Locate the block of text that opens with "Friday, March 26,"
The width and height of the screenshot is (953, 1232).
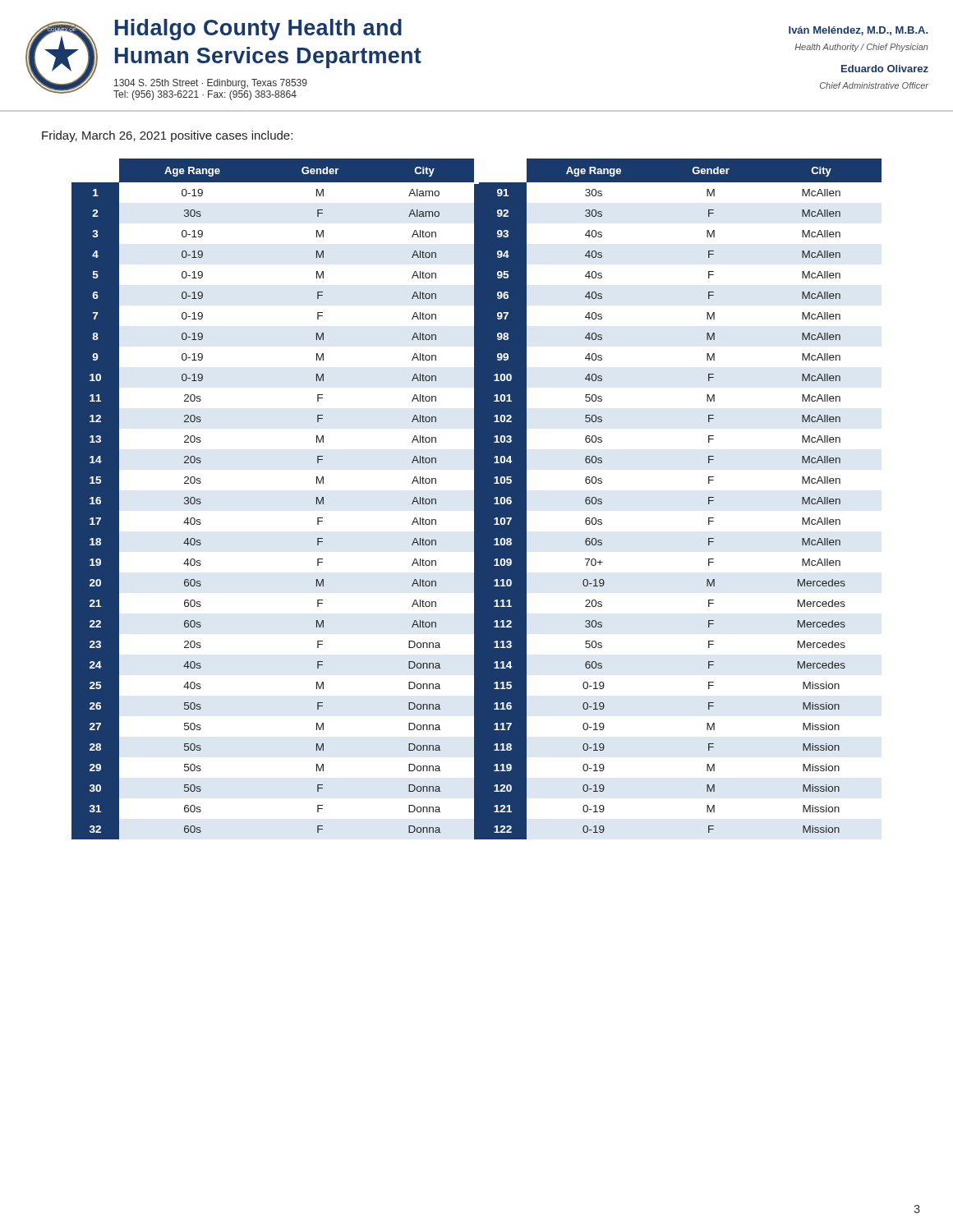[x=167, y=135]
